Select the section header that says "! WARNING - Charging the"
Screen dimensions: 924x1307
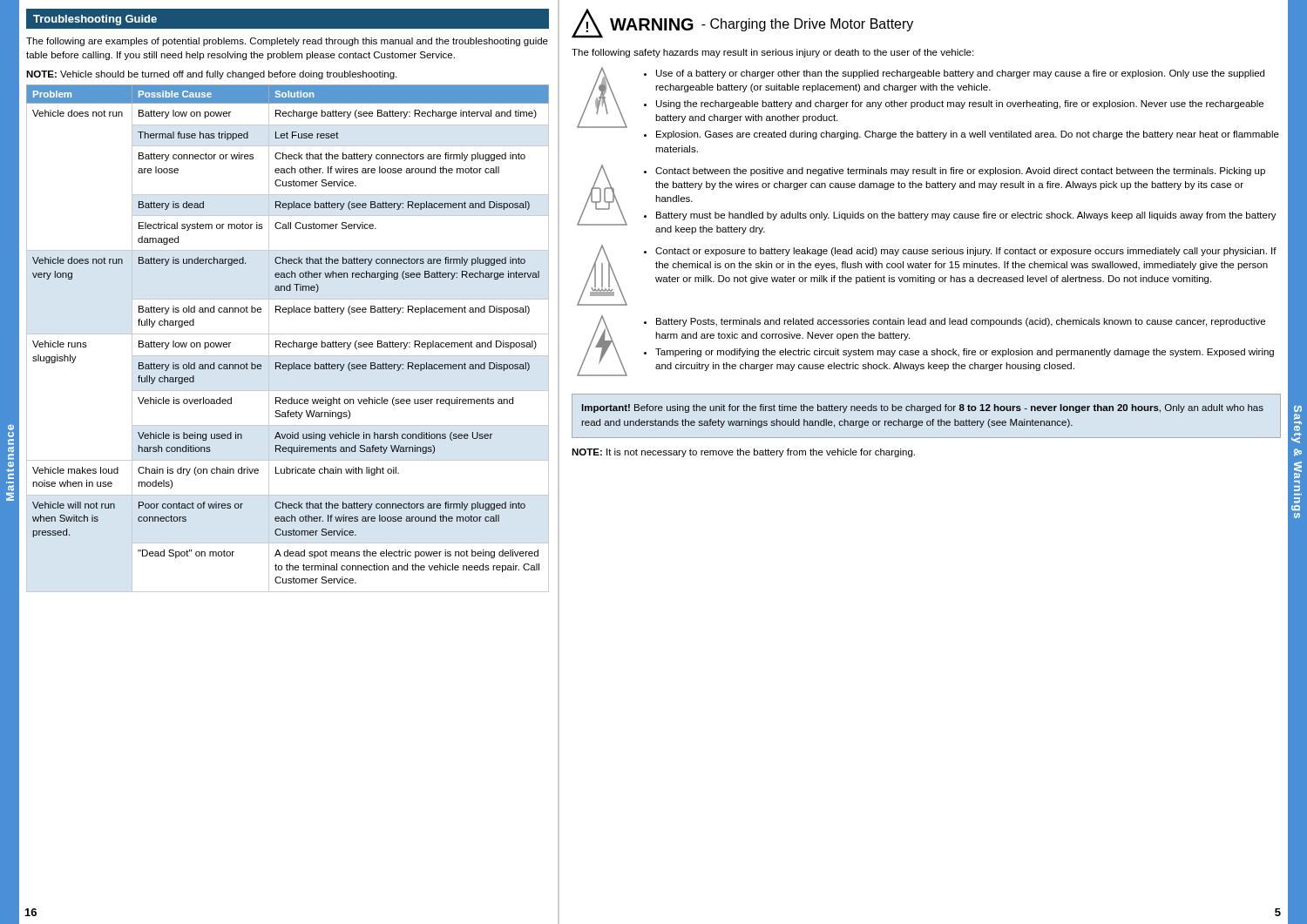click(743, 24)
